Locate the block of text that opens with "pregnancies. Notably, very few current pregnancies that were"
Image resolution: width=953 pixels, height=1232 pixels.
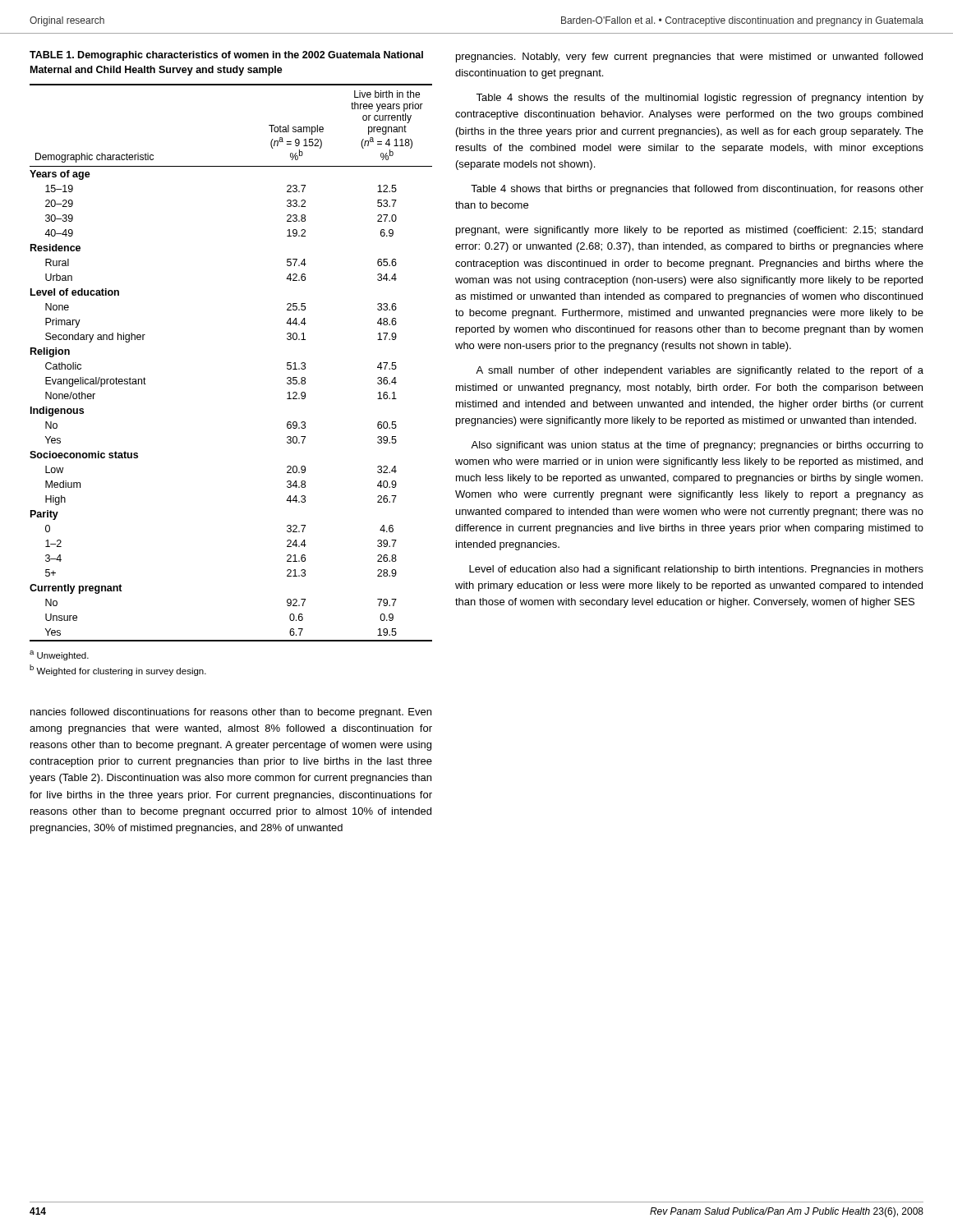point(689,65)
